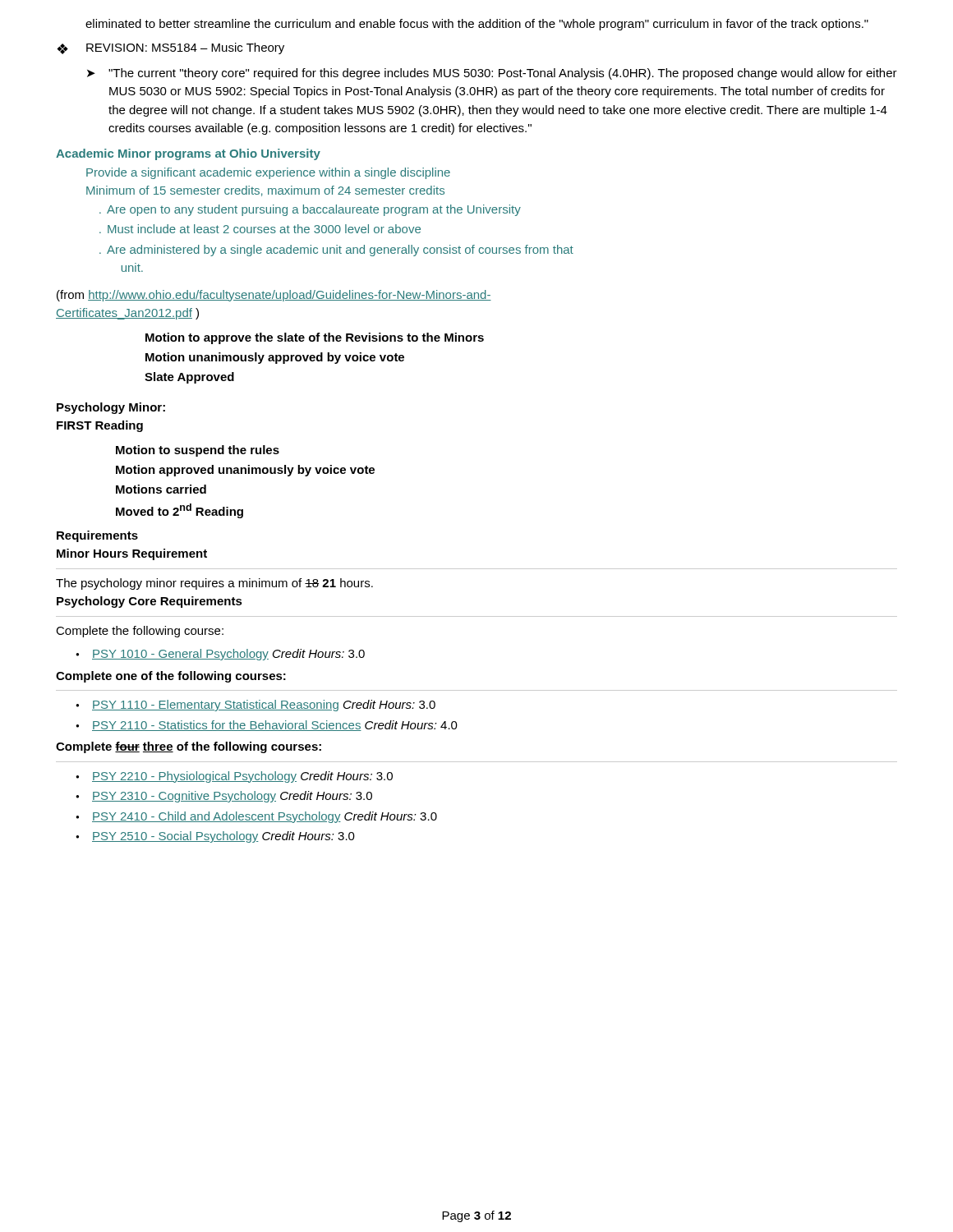Select the list item that says "➤ "The current "theory core" required for this"
Viewport: 953px width, 1232px height.
pos(491,101)
